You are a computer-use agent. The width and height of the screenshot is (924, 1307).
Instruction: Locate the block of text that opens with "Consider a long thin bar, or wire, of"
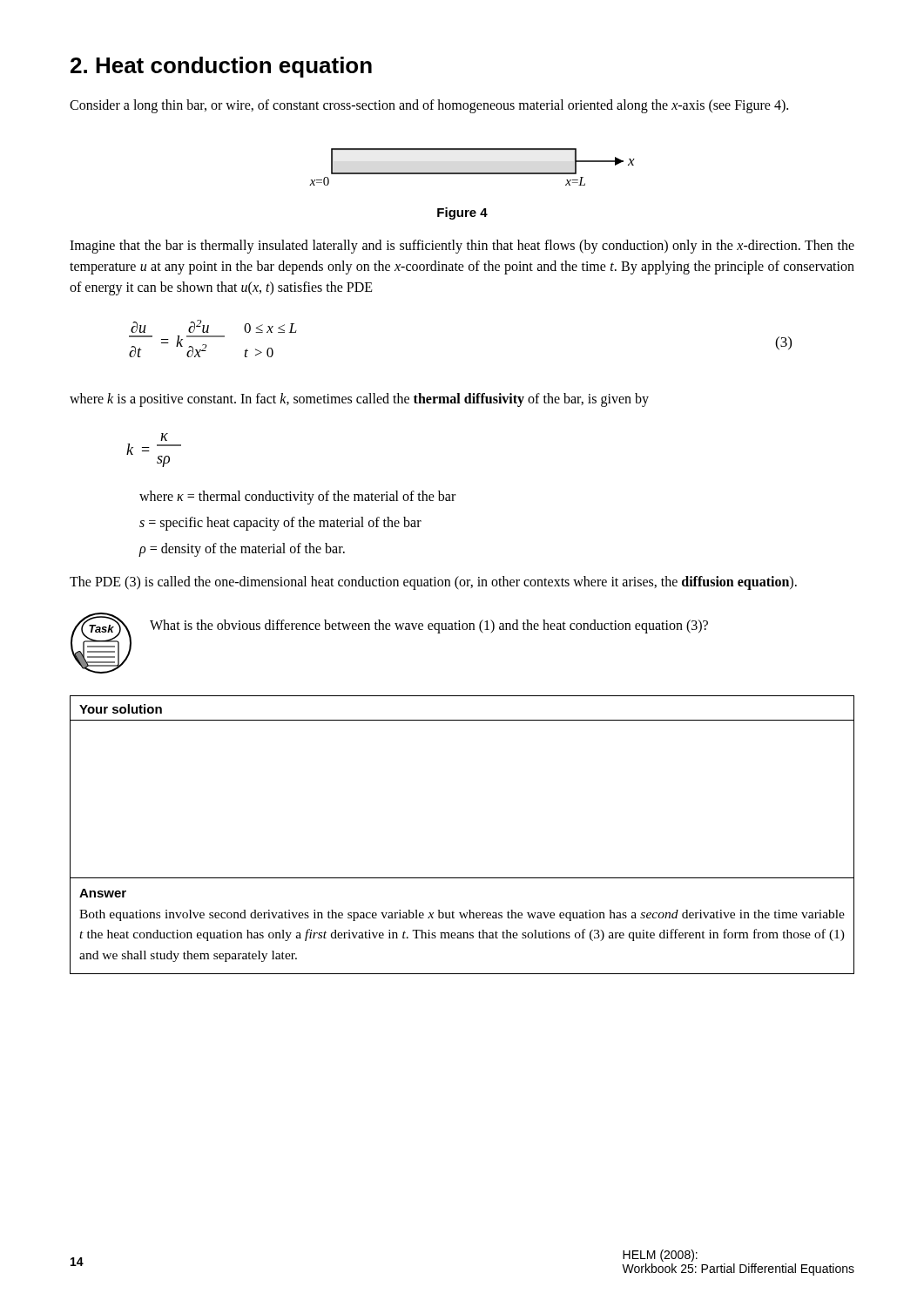(462, 105)
